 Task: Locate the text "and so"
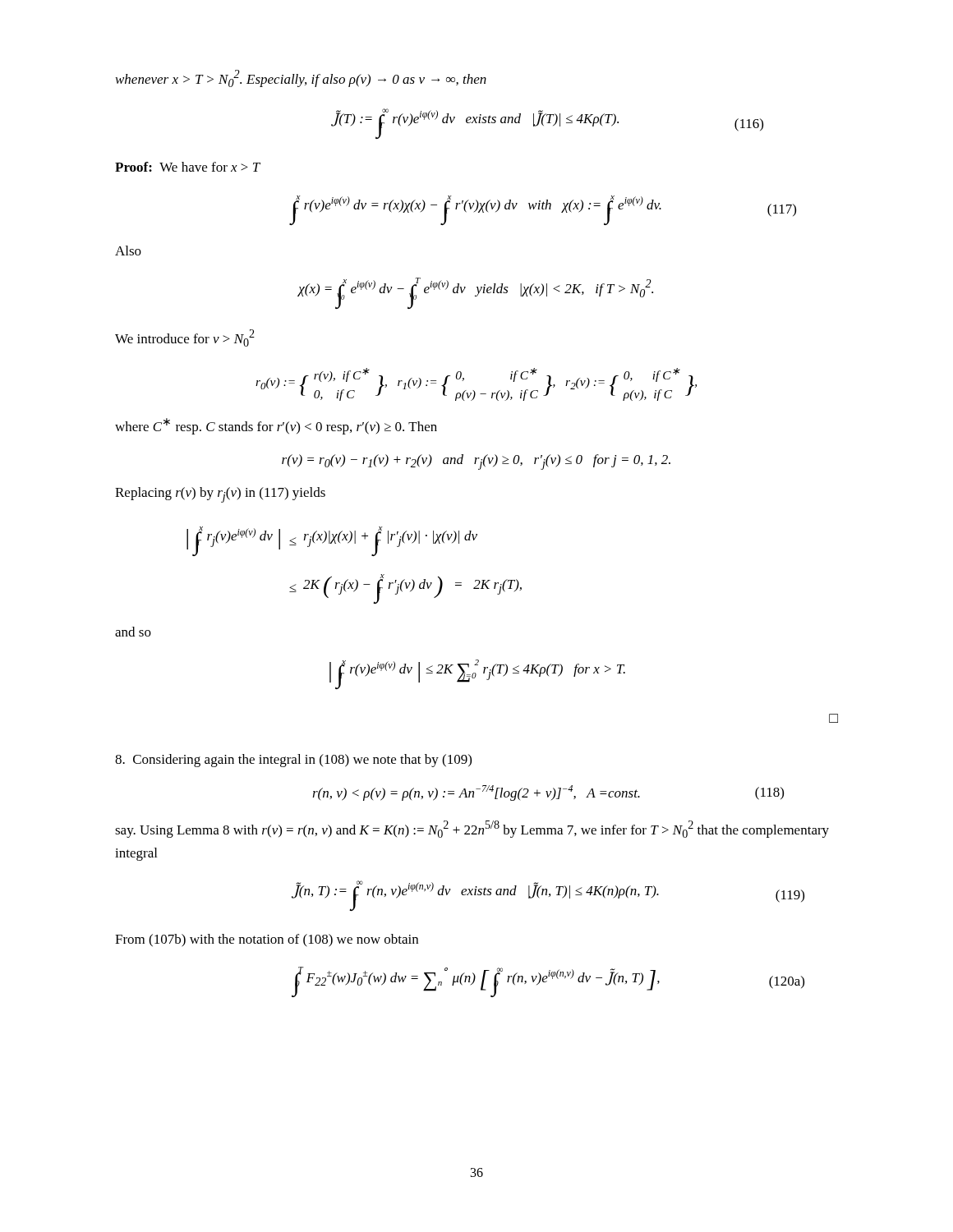133,632
